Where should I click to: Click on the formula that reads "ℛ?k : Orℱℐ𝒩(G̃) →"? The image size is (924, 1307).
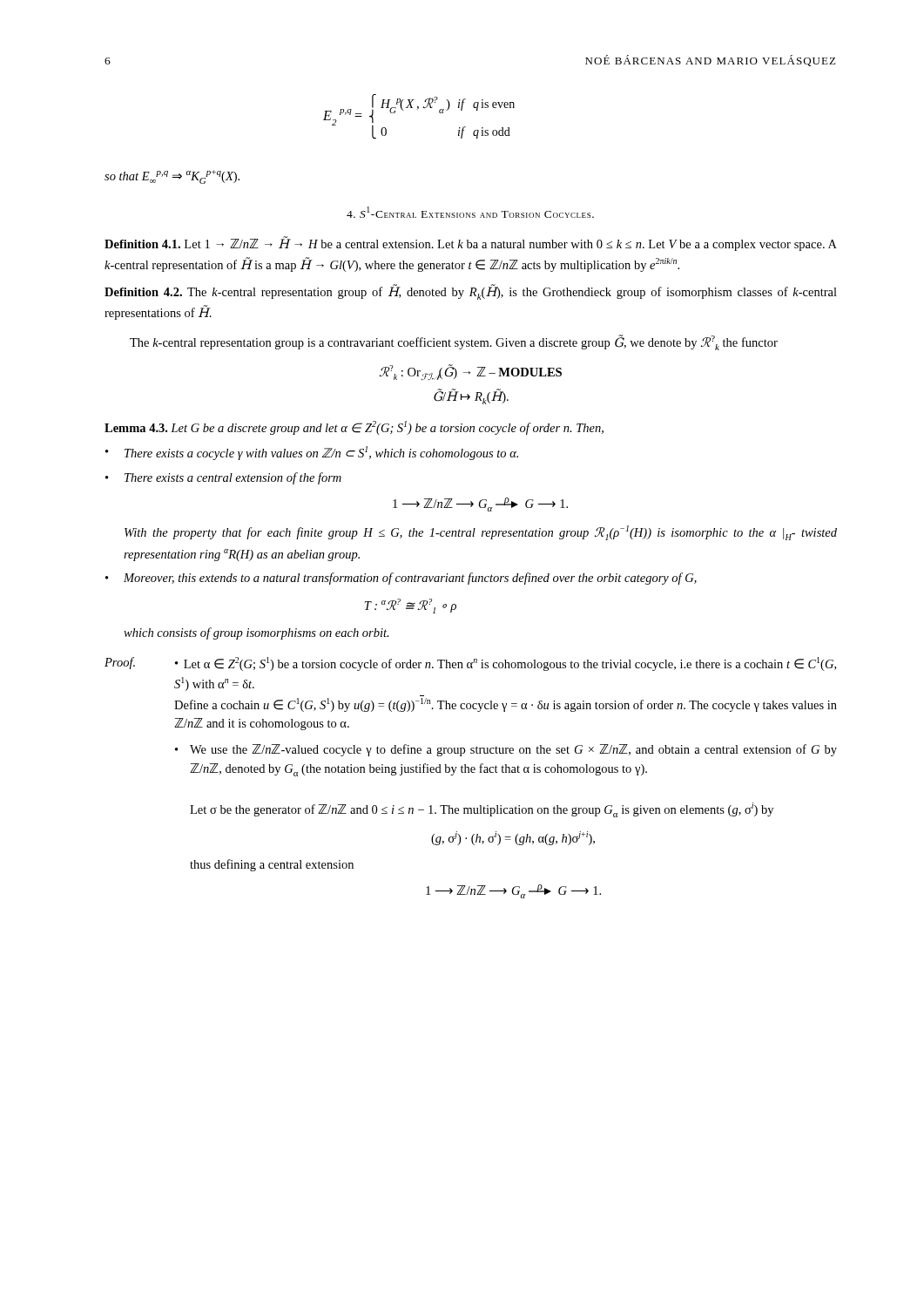pos(471,372)
